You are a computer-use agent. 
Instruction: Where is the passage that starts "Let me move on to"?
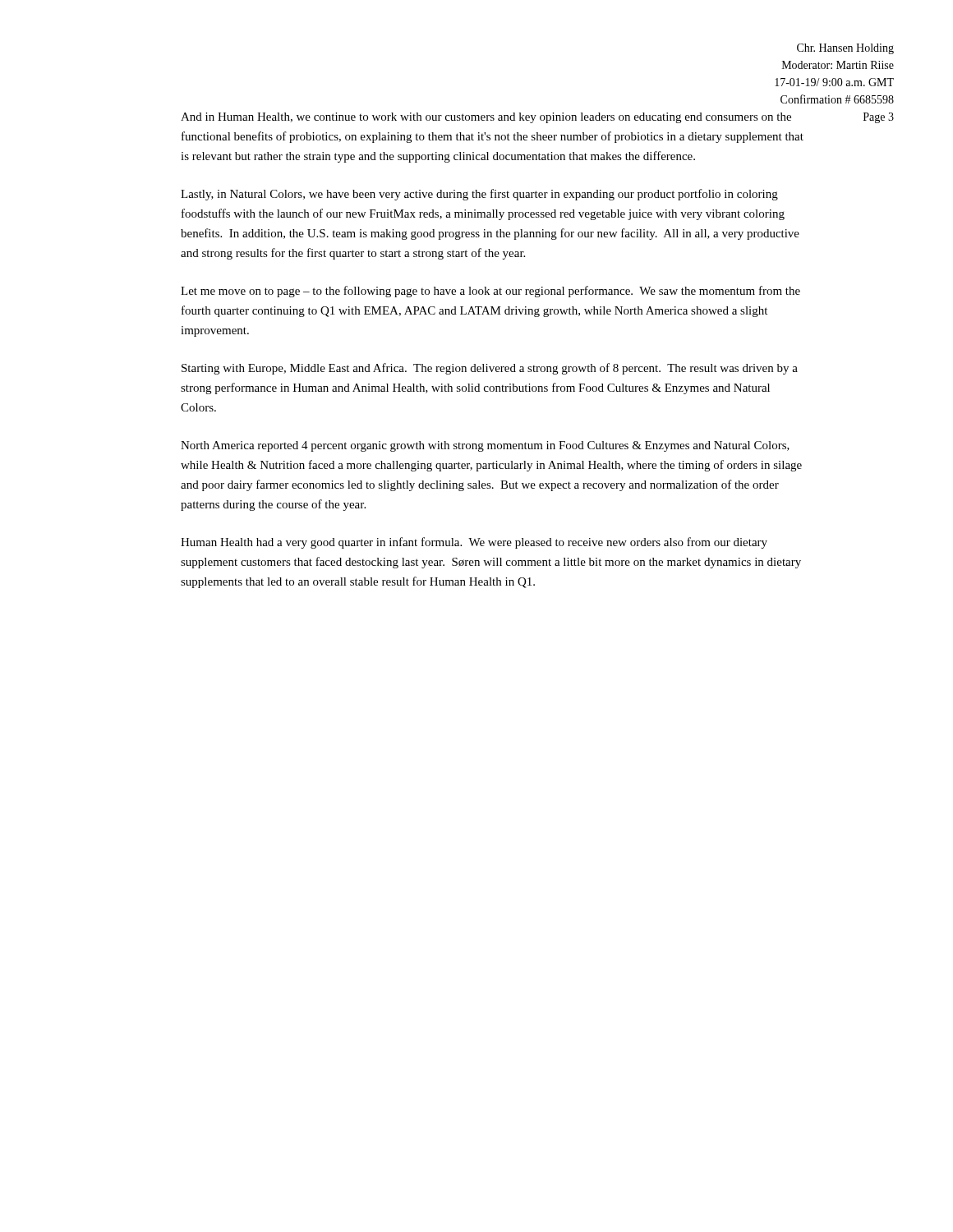(491, 310)
